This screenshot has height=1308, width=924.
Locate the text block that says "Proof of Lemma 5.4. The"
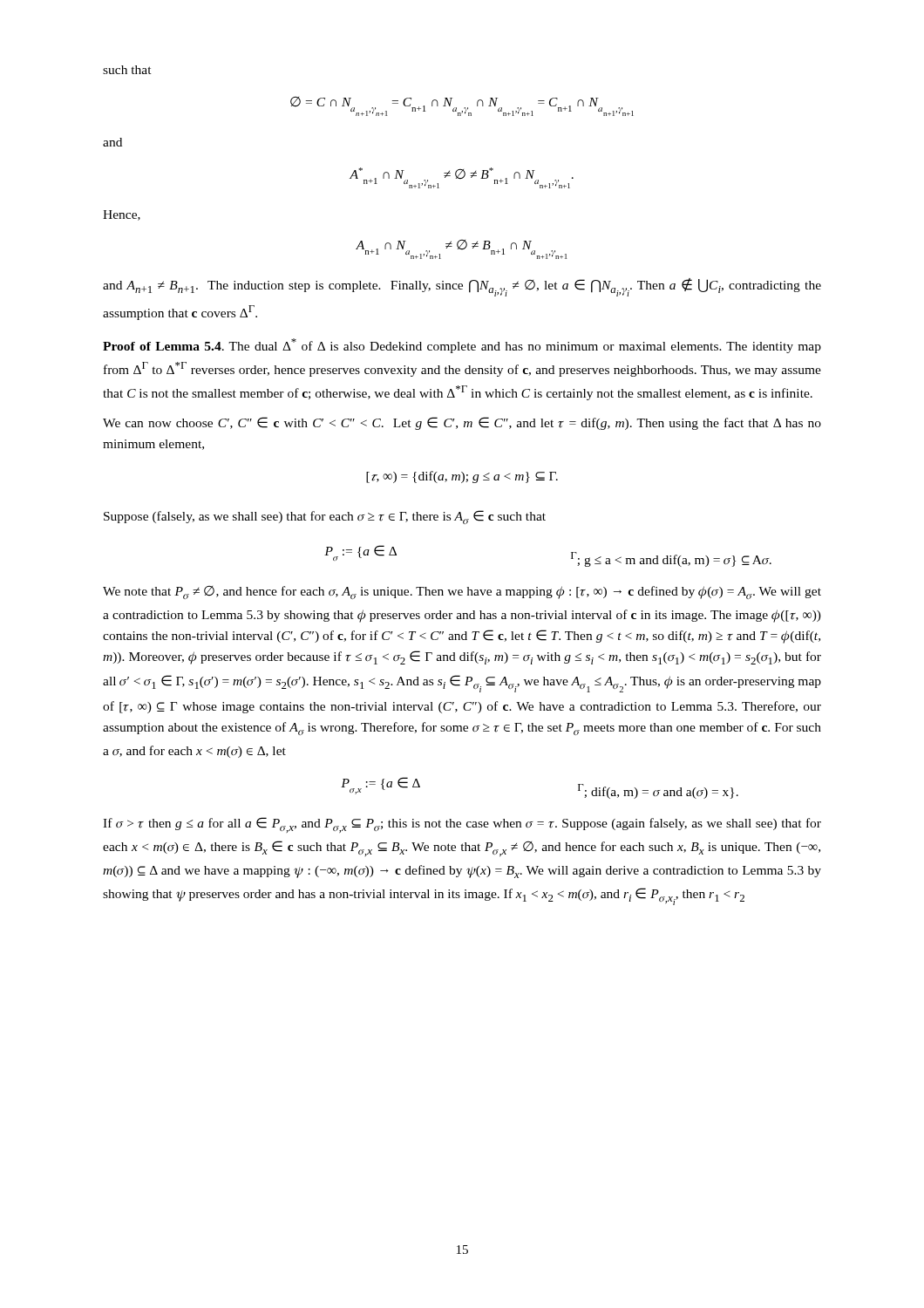[462, 367]
